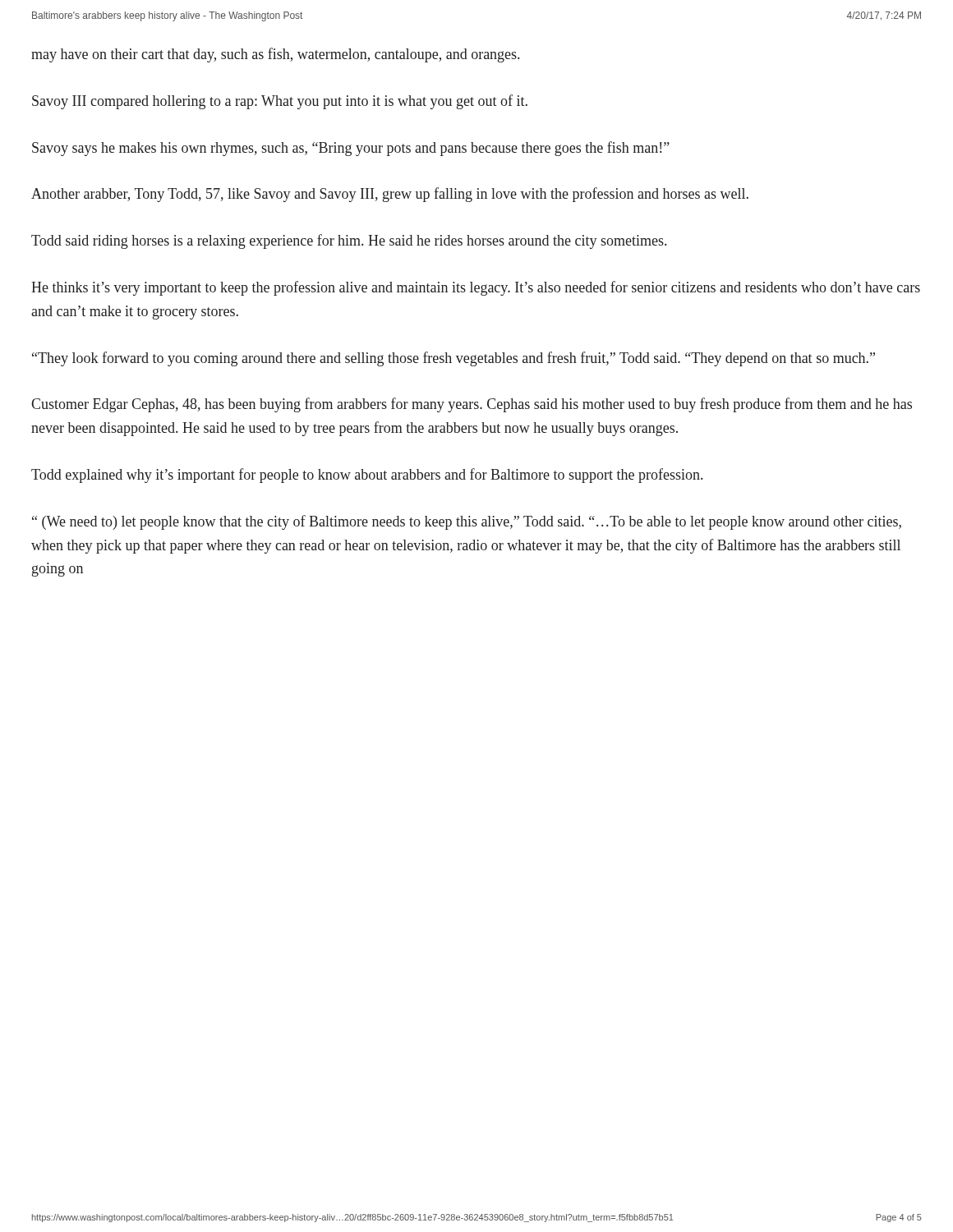This screenshot has height=1232, width=953.
Task: Click on the text block that reads "may have on their"
Action: 276,54
